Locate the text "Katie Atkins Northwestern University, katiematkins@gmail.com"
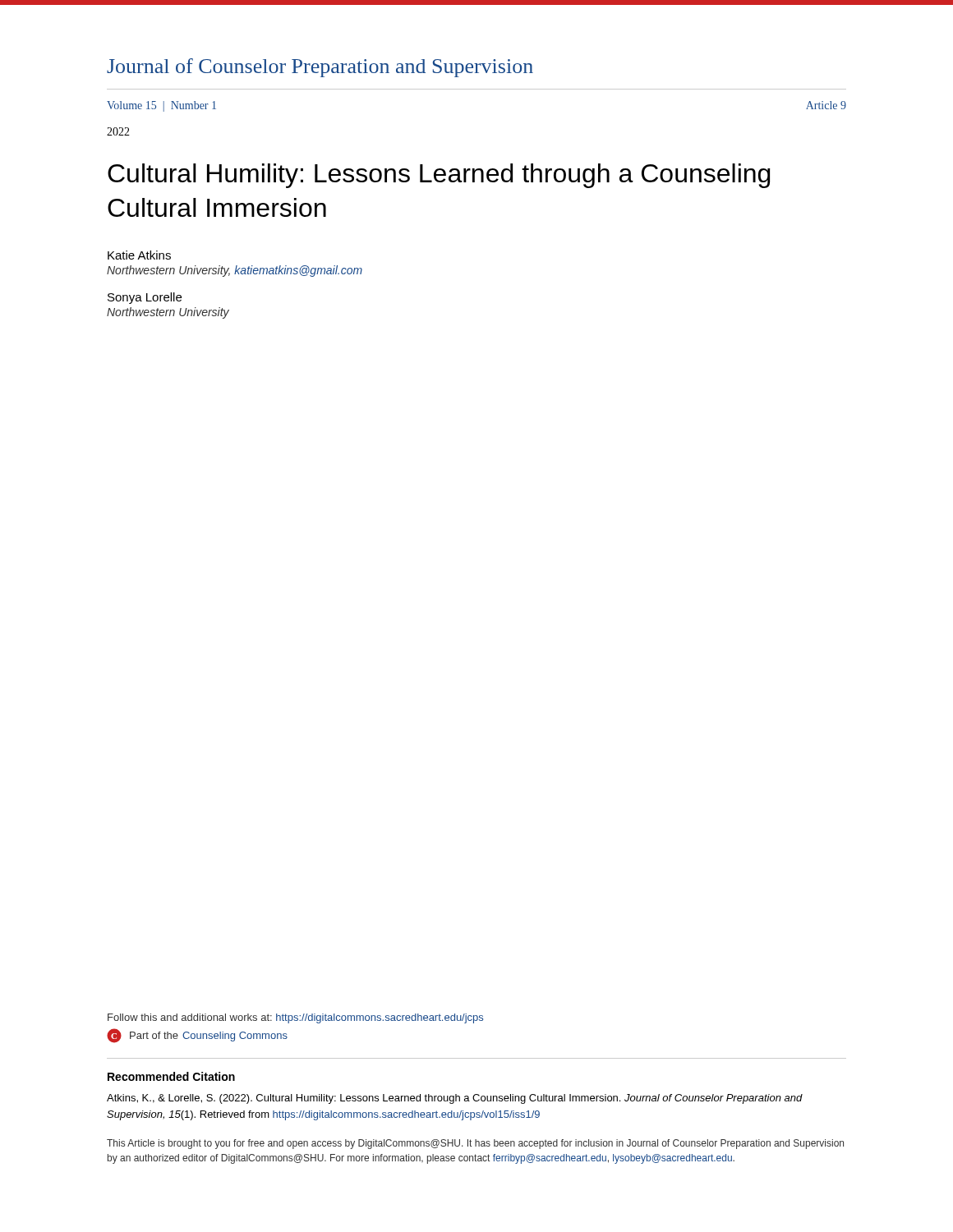 point(139,255)
